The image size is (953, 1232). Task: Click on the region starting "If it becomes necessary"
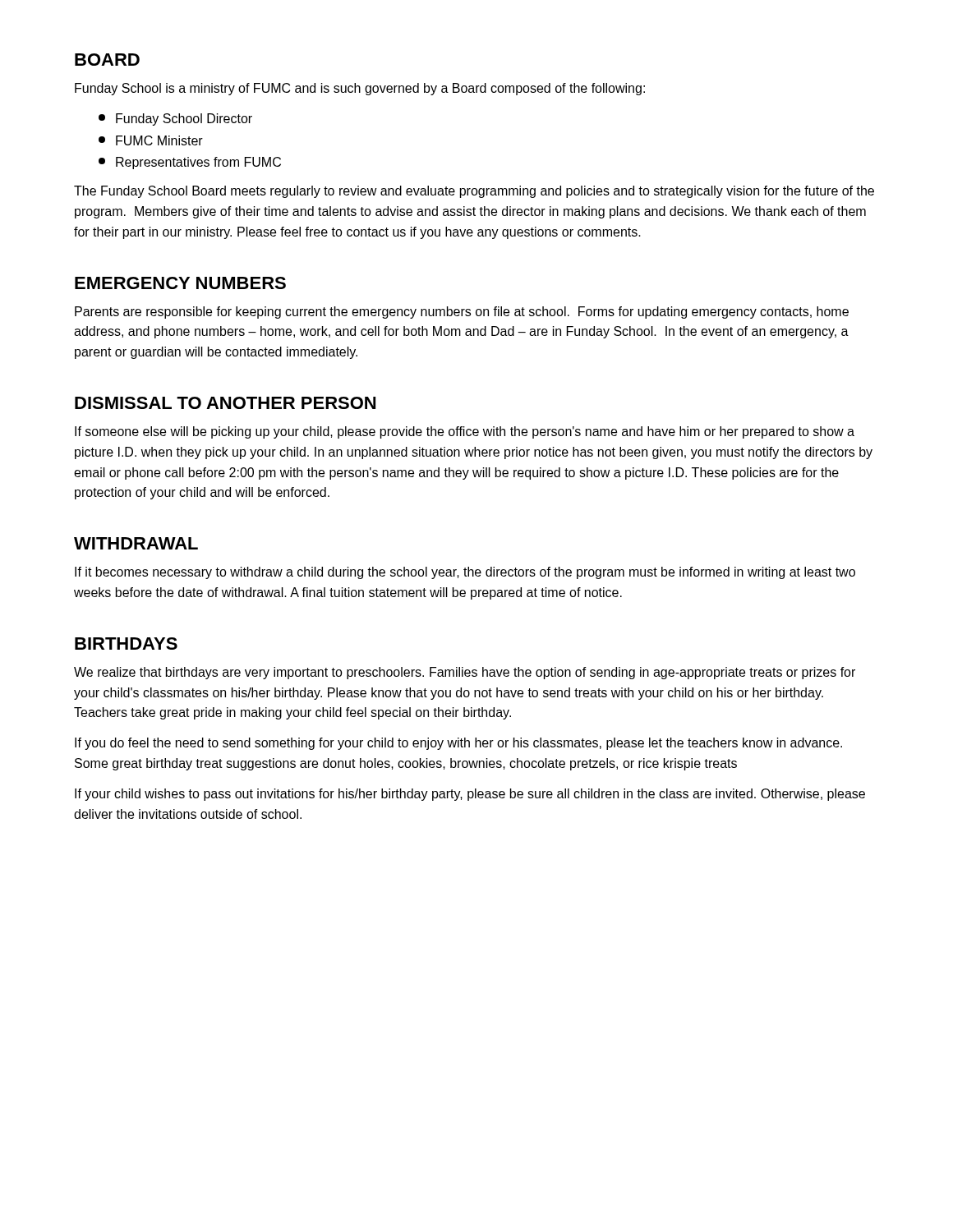[x=465, y=582]
